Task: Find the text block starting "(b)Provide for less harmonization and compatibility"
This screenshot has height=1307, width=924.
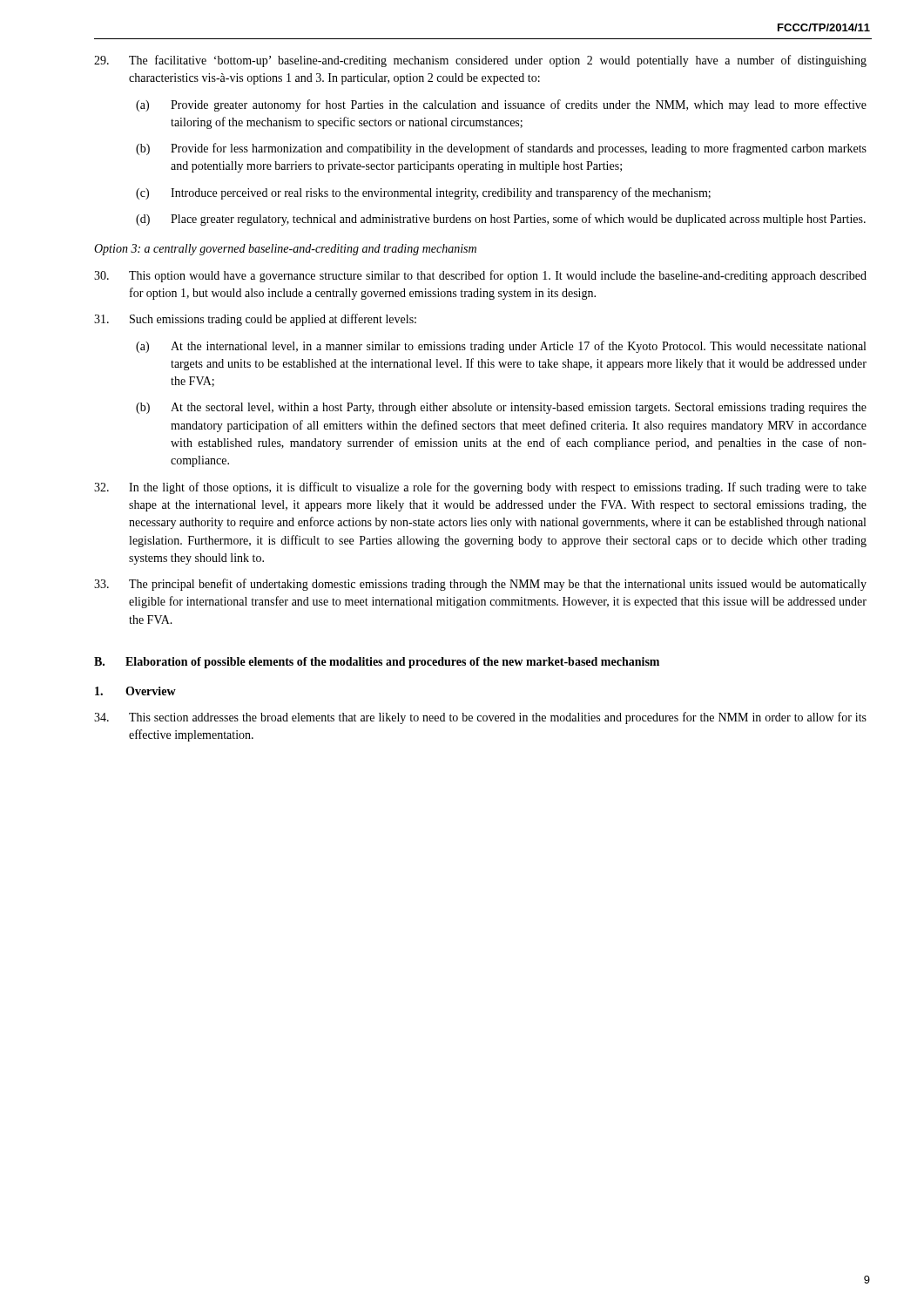Action: coord(501,158)
